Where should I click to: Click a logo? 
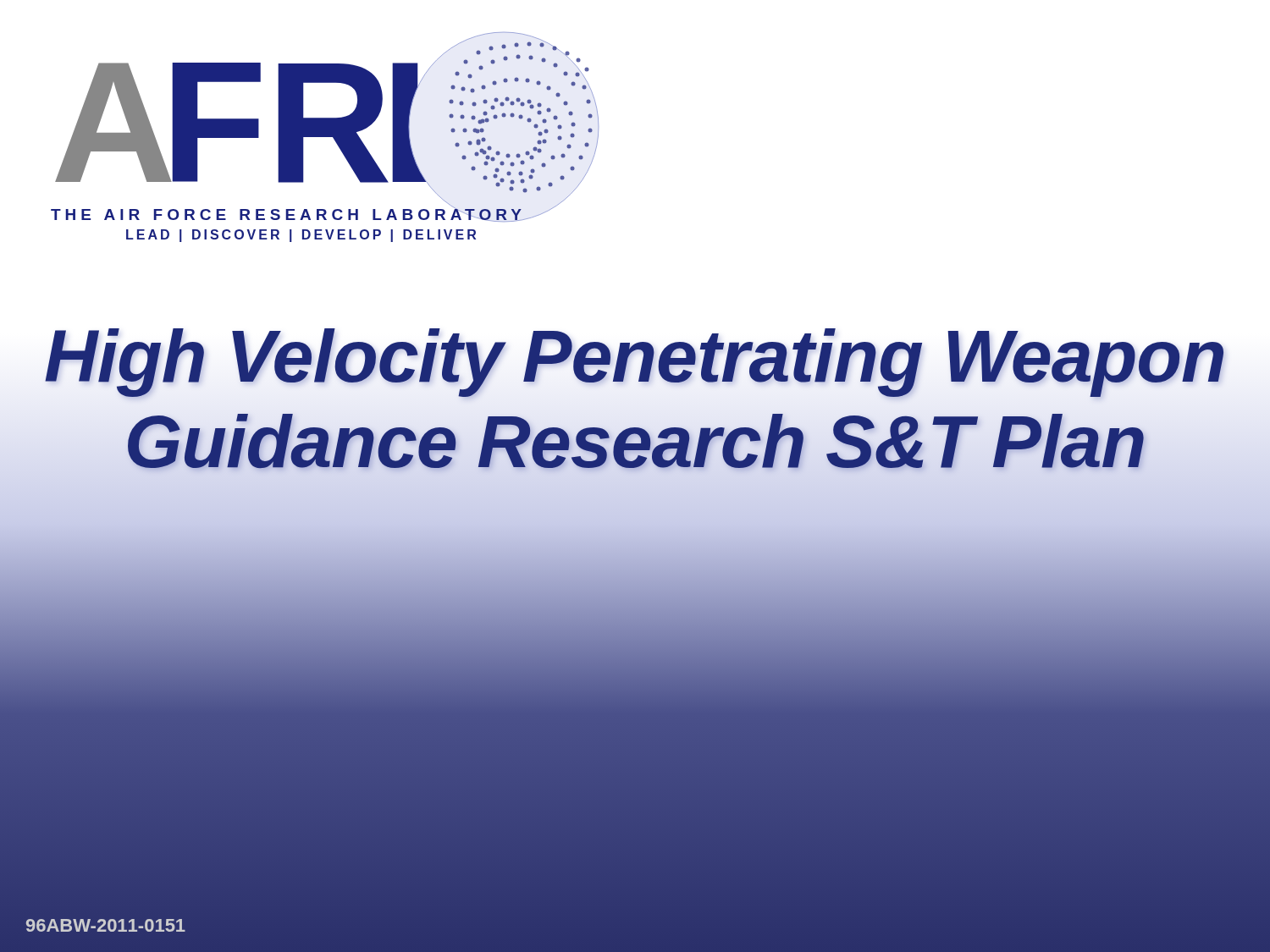322,135
